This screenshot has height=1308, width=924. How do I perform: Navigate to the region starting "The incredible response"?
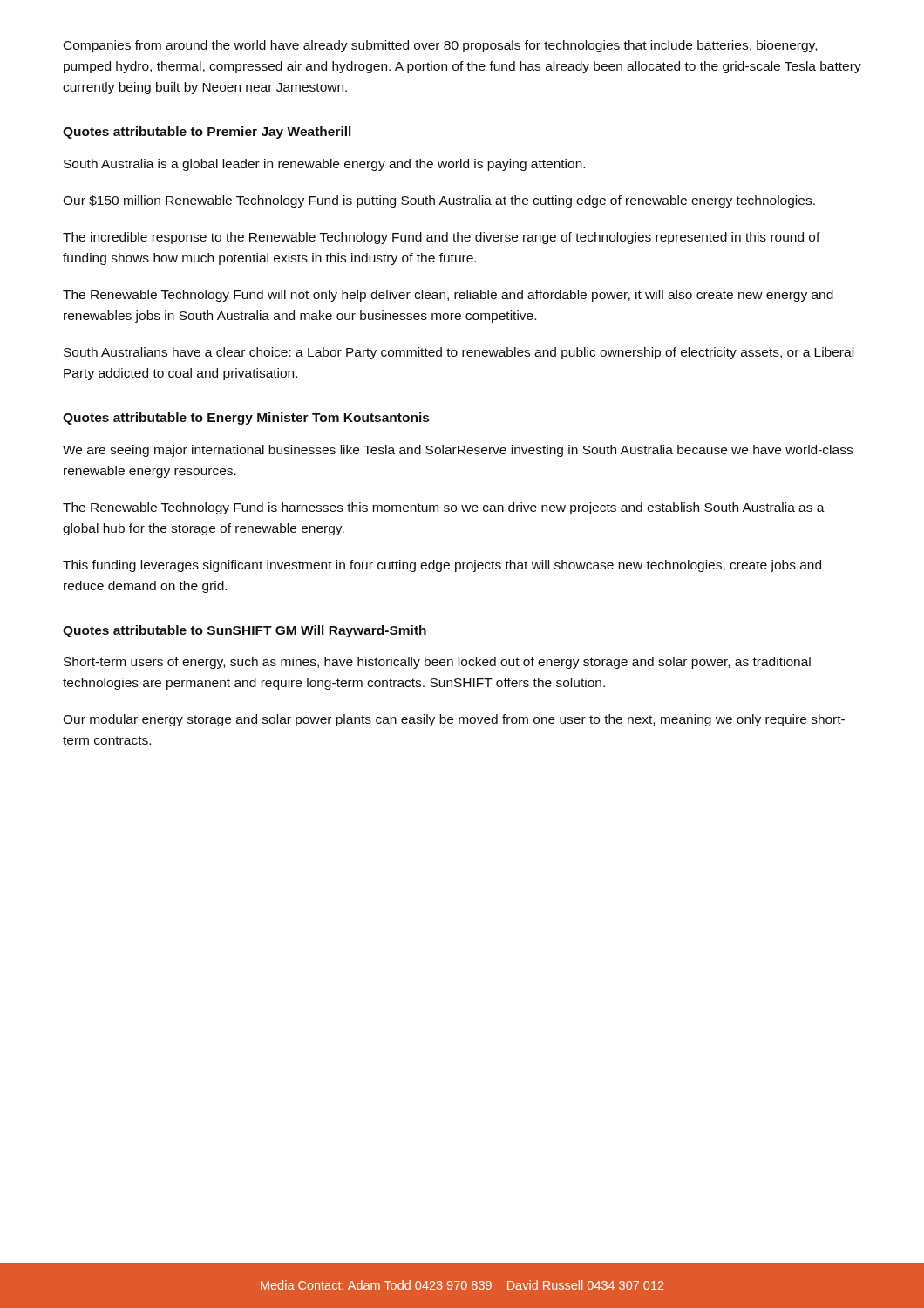441,247
